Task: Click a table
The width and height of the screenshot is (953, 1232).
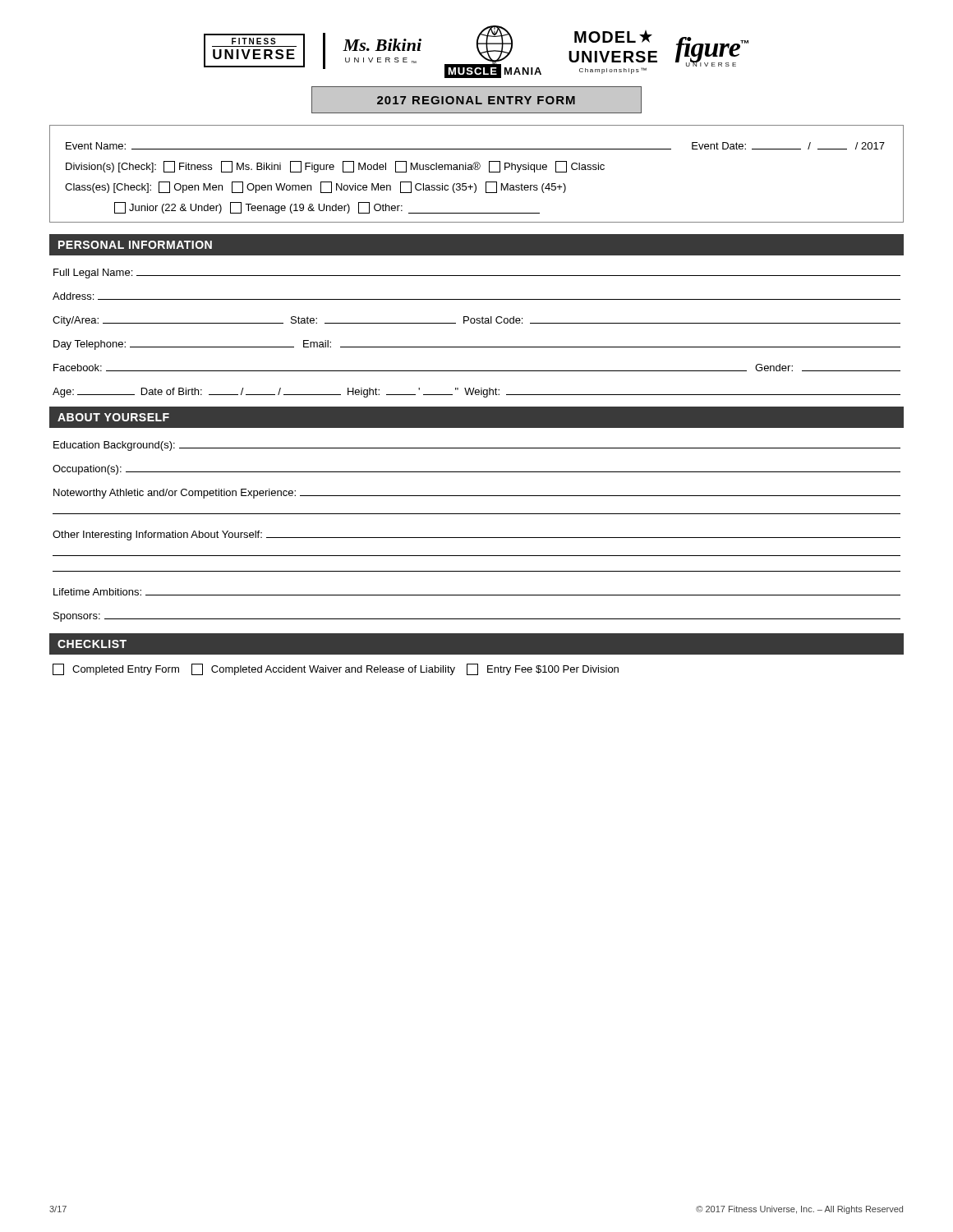Action: pyautogui.click(x=476, y=174)
